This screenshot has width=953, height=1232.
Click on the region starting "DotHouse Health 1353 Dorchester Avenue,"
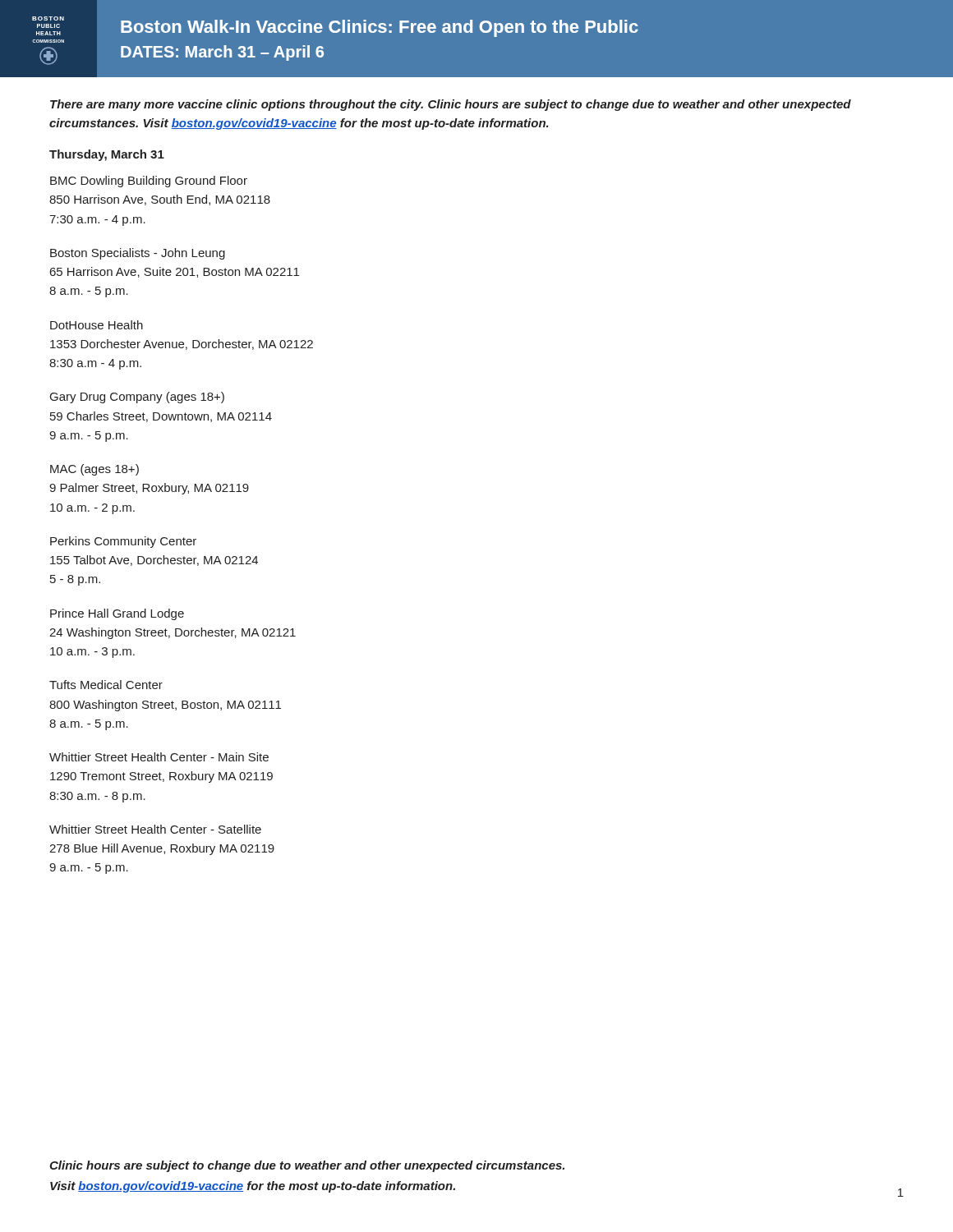point(181,344)
